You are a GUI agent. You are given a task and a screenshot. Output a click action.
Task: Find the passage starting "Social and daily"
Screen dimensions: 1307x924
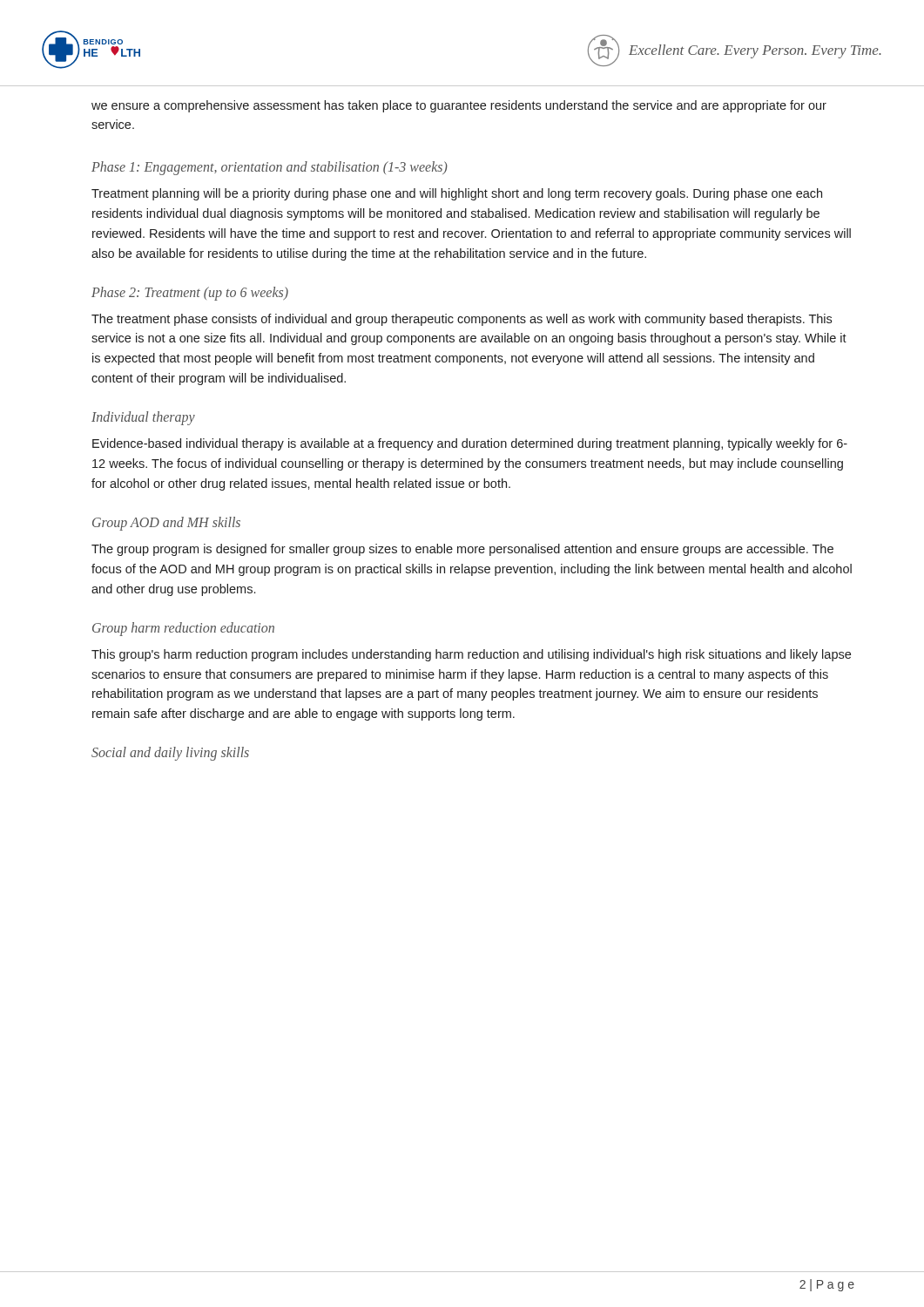point(170,753)
